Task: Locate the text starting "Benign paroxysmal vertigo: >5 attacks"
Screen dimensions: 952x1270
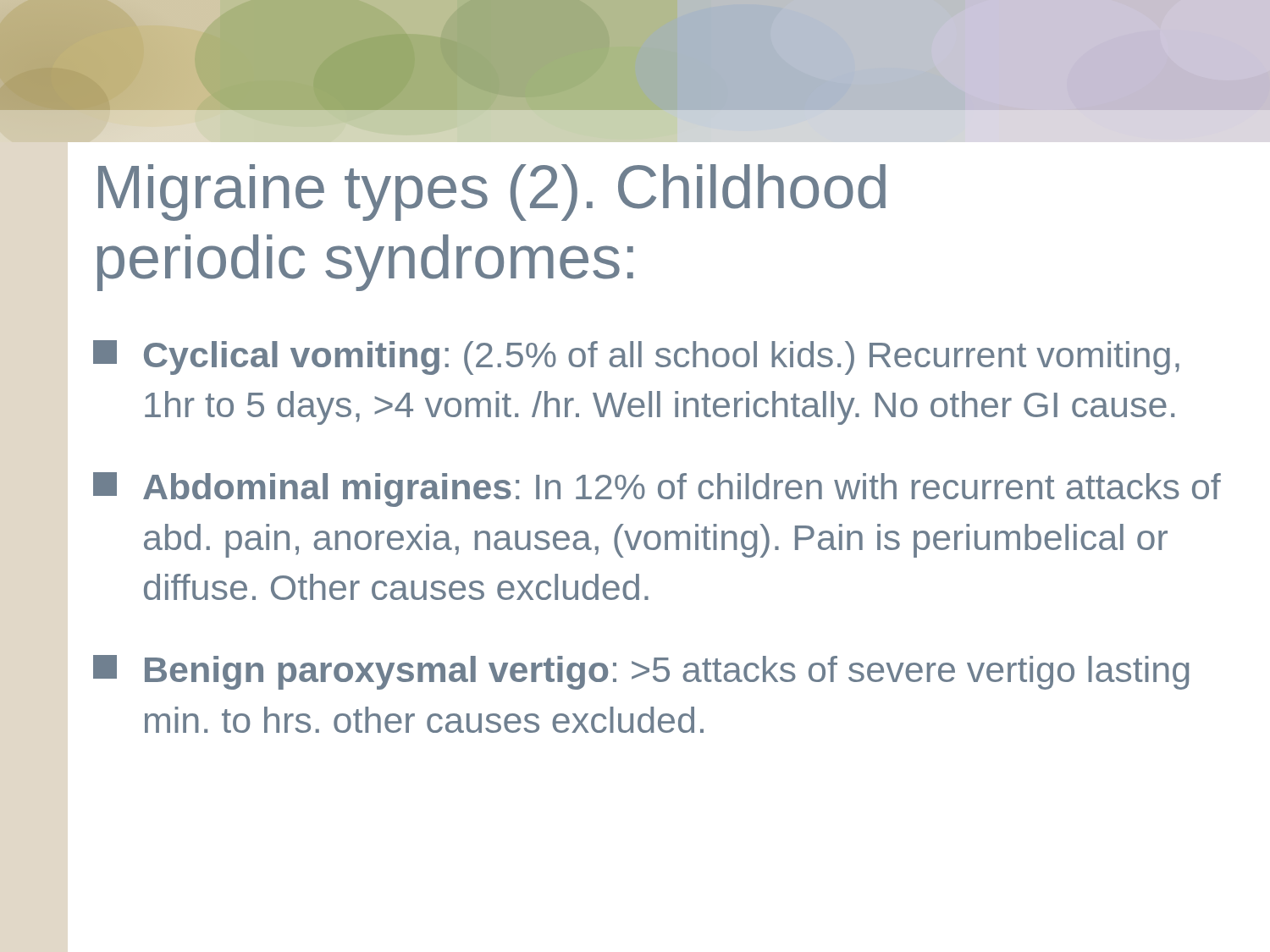Action: point(660,695)
